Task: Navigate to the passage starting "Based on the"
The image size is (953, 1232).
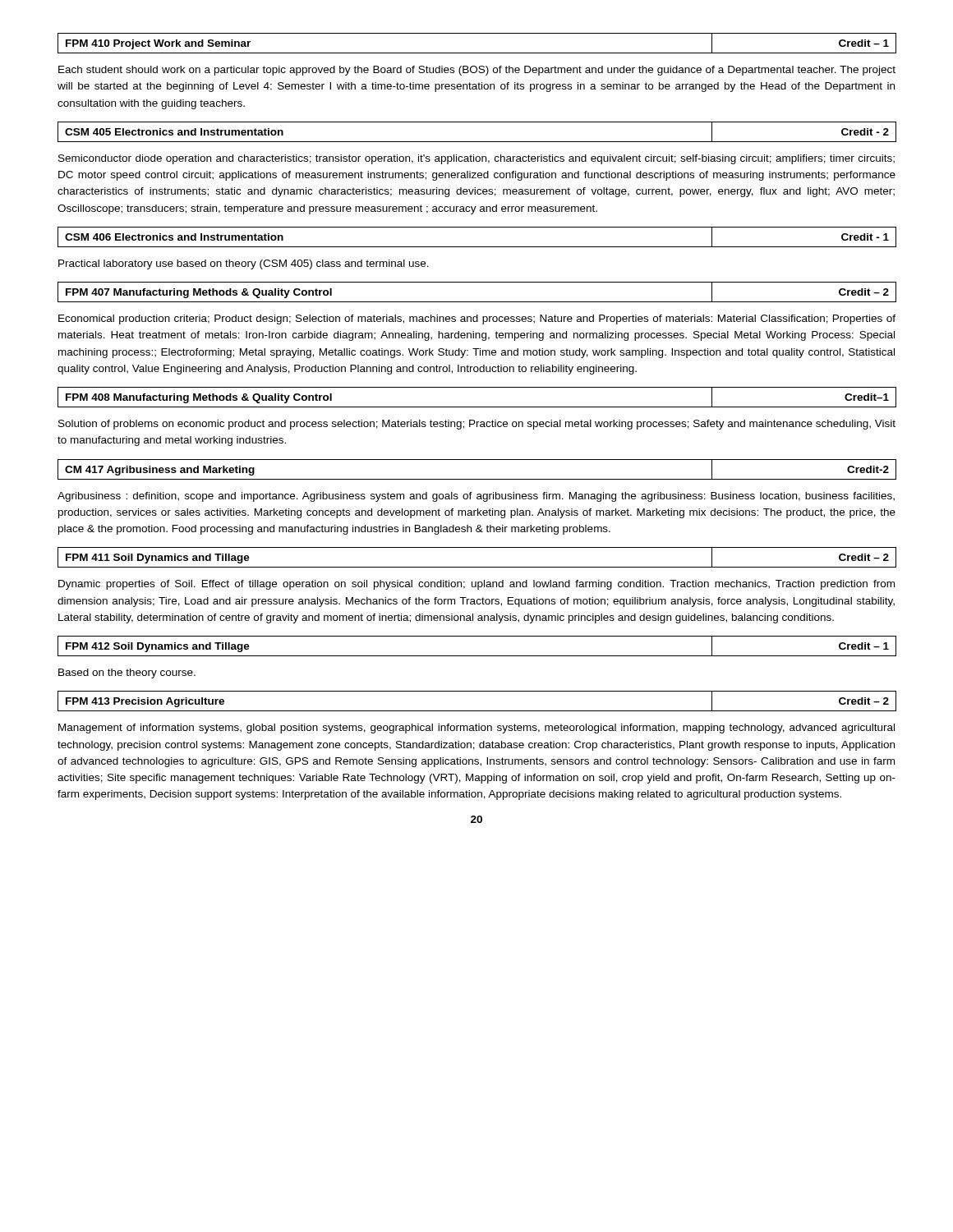Action: [x=127, y=672]
